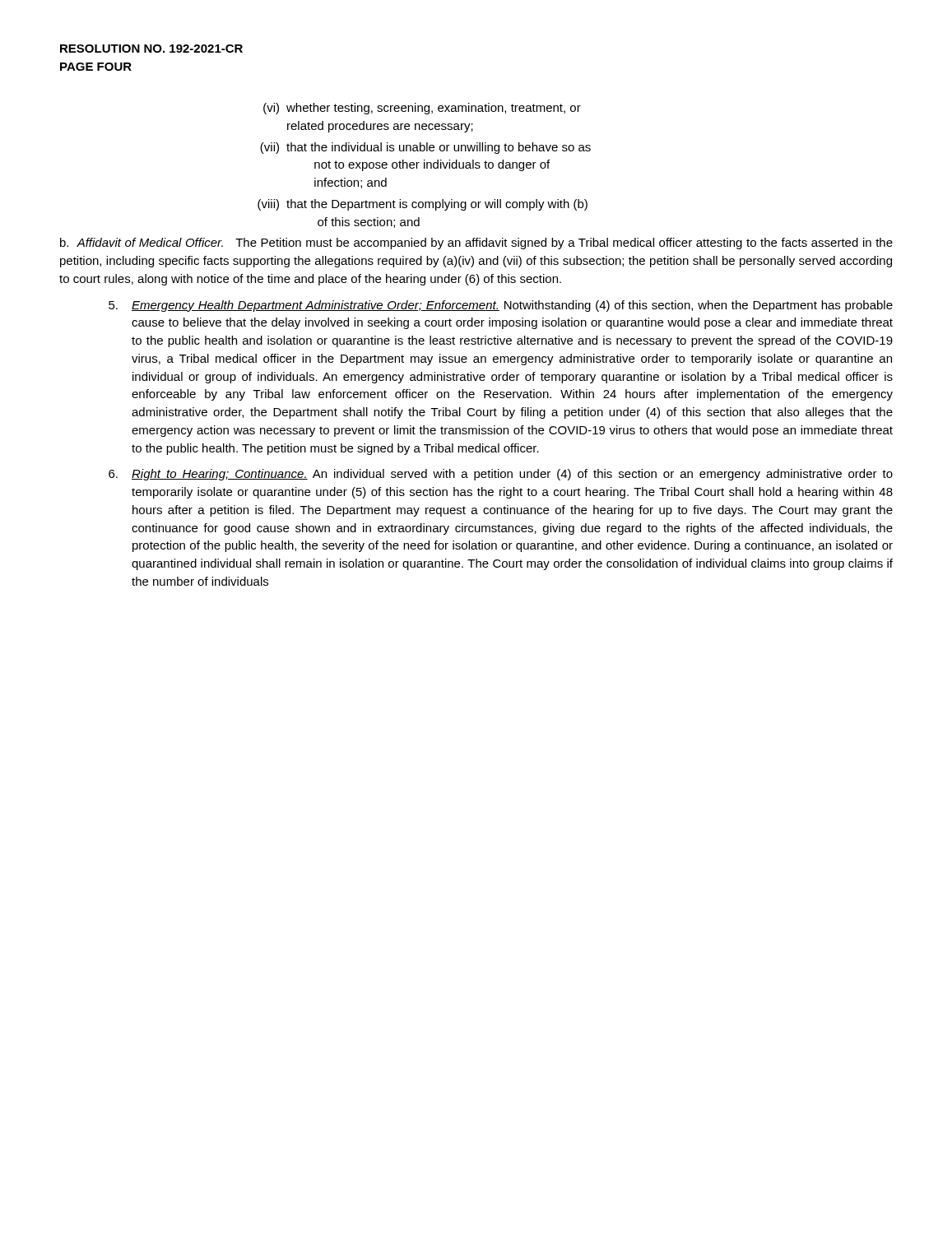The width and height of the screenshot is (952, 1234).
Task: Click on the list item containing "(viii) that the Department is complying or"
Action: (567, 213)
